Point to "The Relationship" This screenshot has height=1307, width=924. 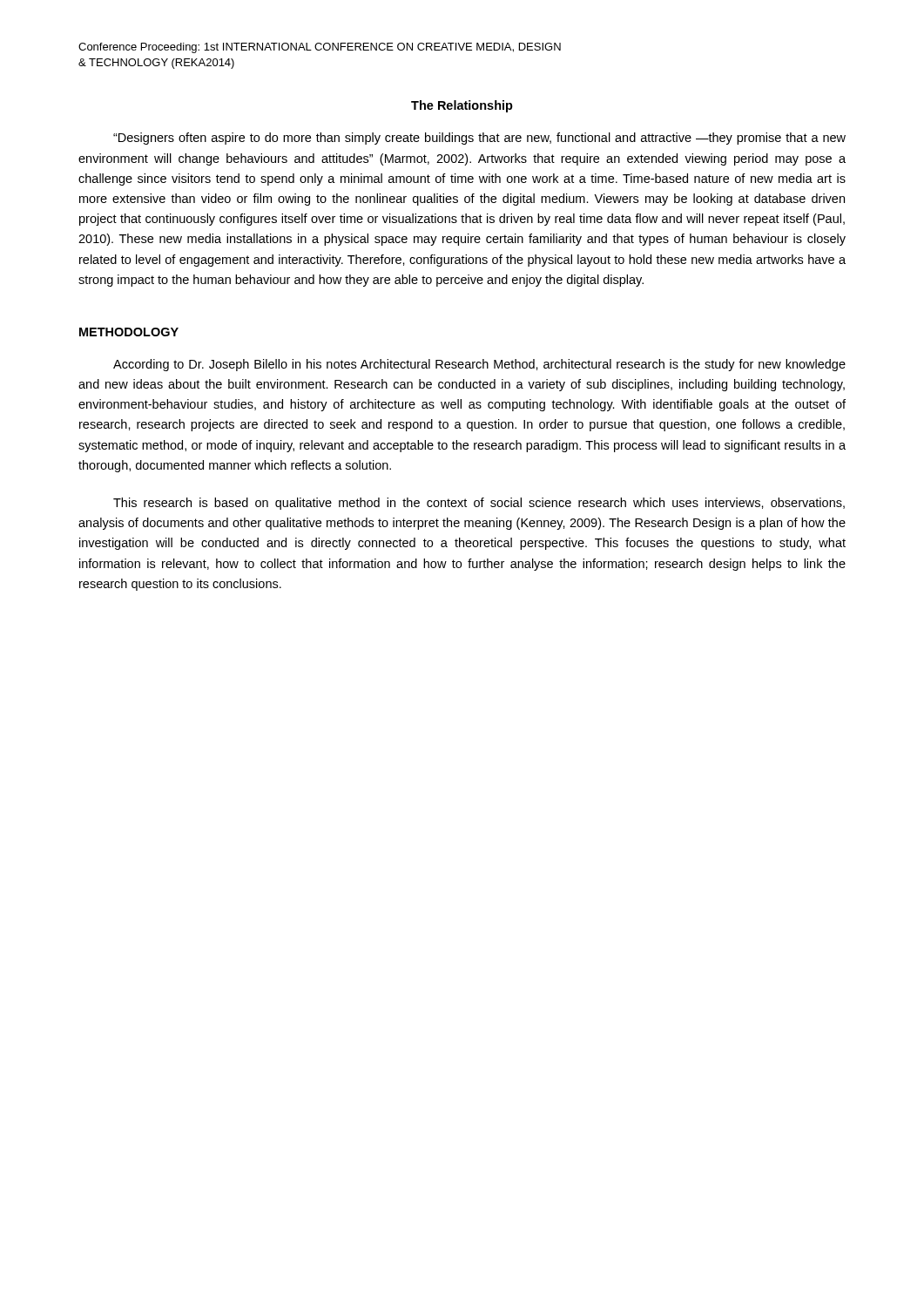[x=462, y=106]
